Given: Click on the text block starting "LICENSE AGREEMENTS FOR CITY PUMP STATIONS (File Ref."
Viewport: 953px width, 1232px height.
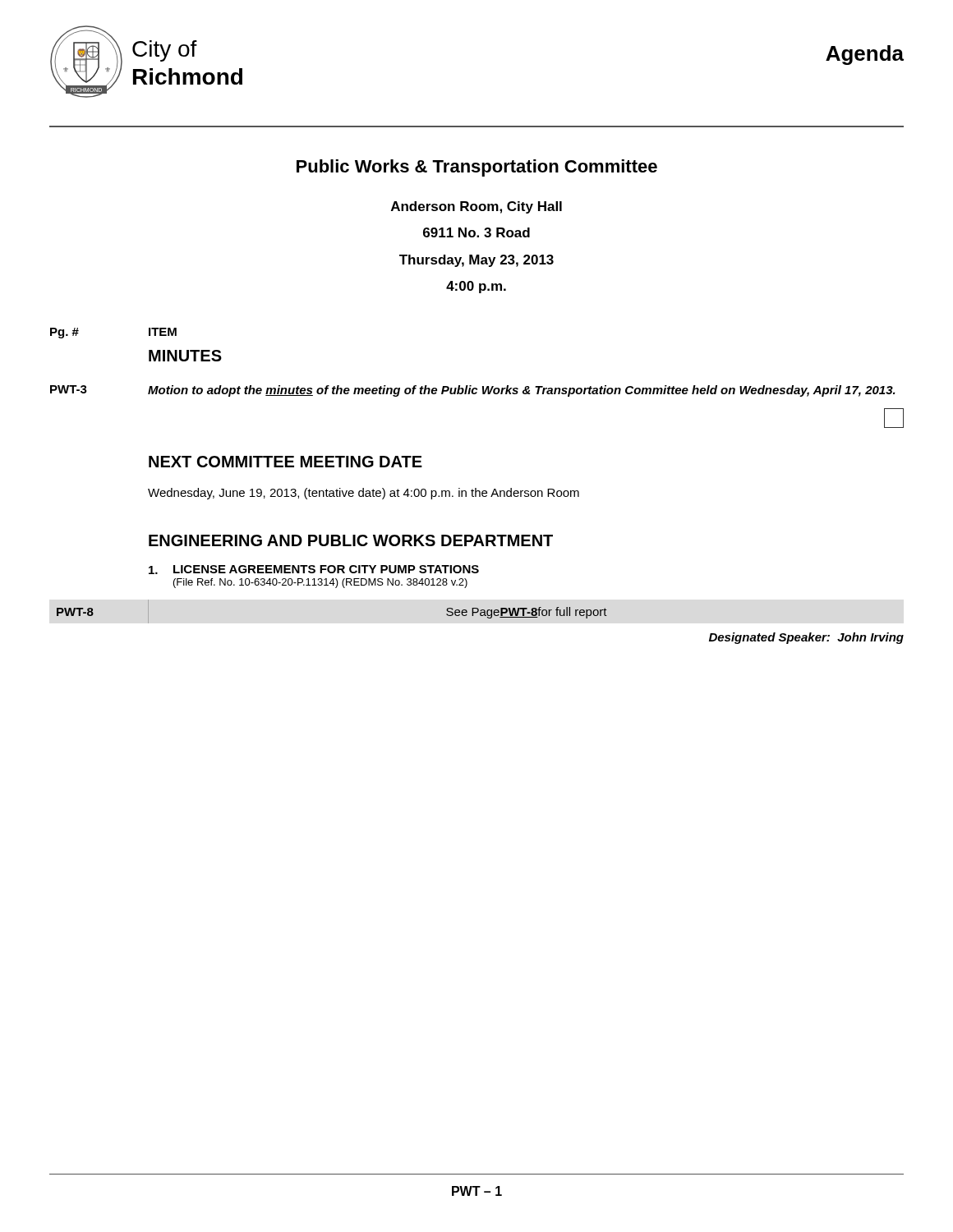Looking at the screenshot, I should [314, 575].
